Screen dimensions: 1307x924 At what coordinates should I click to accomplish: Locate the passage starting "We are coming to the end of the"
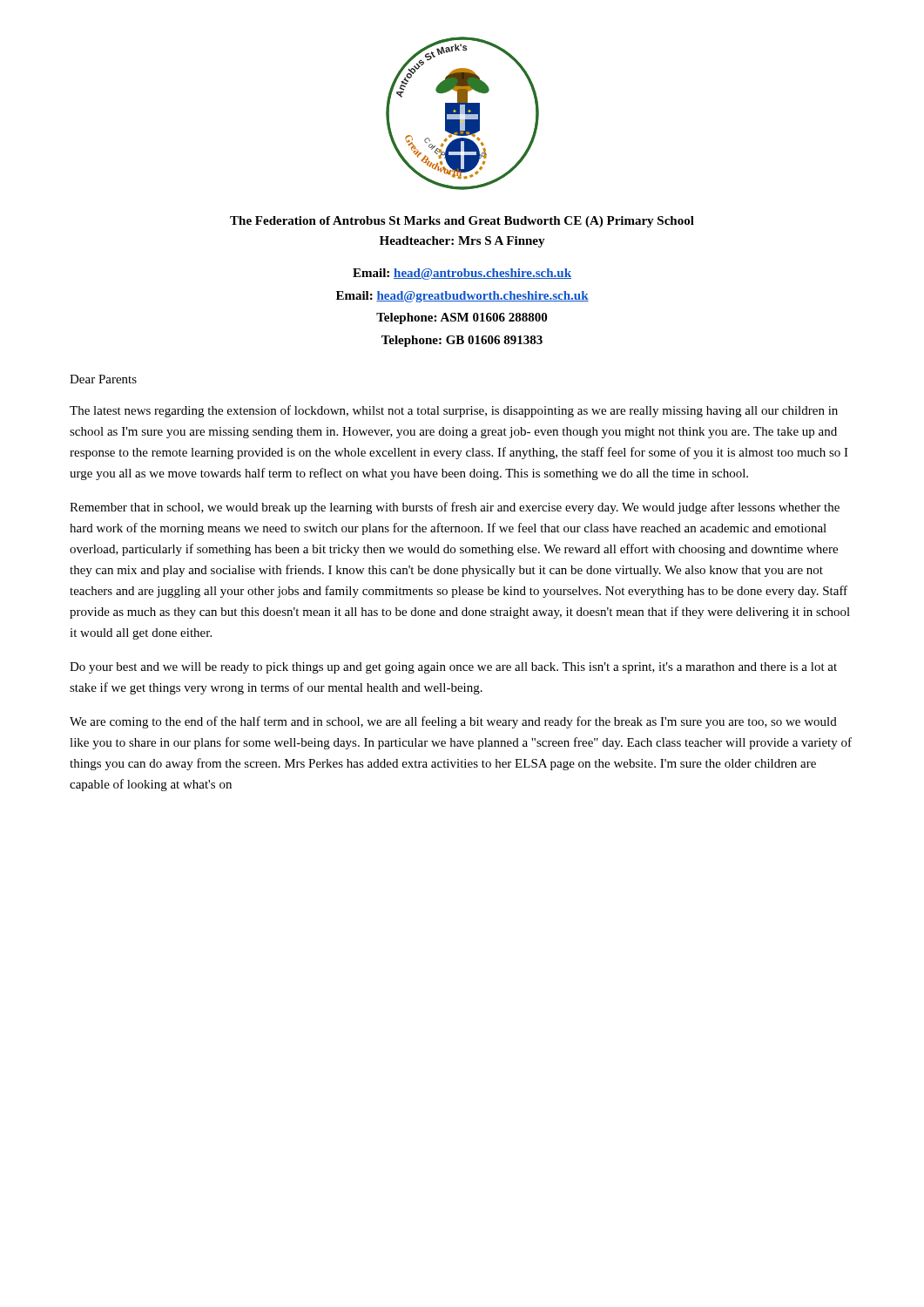click(x=462, y=753)
